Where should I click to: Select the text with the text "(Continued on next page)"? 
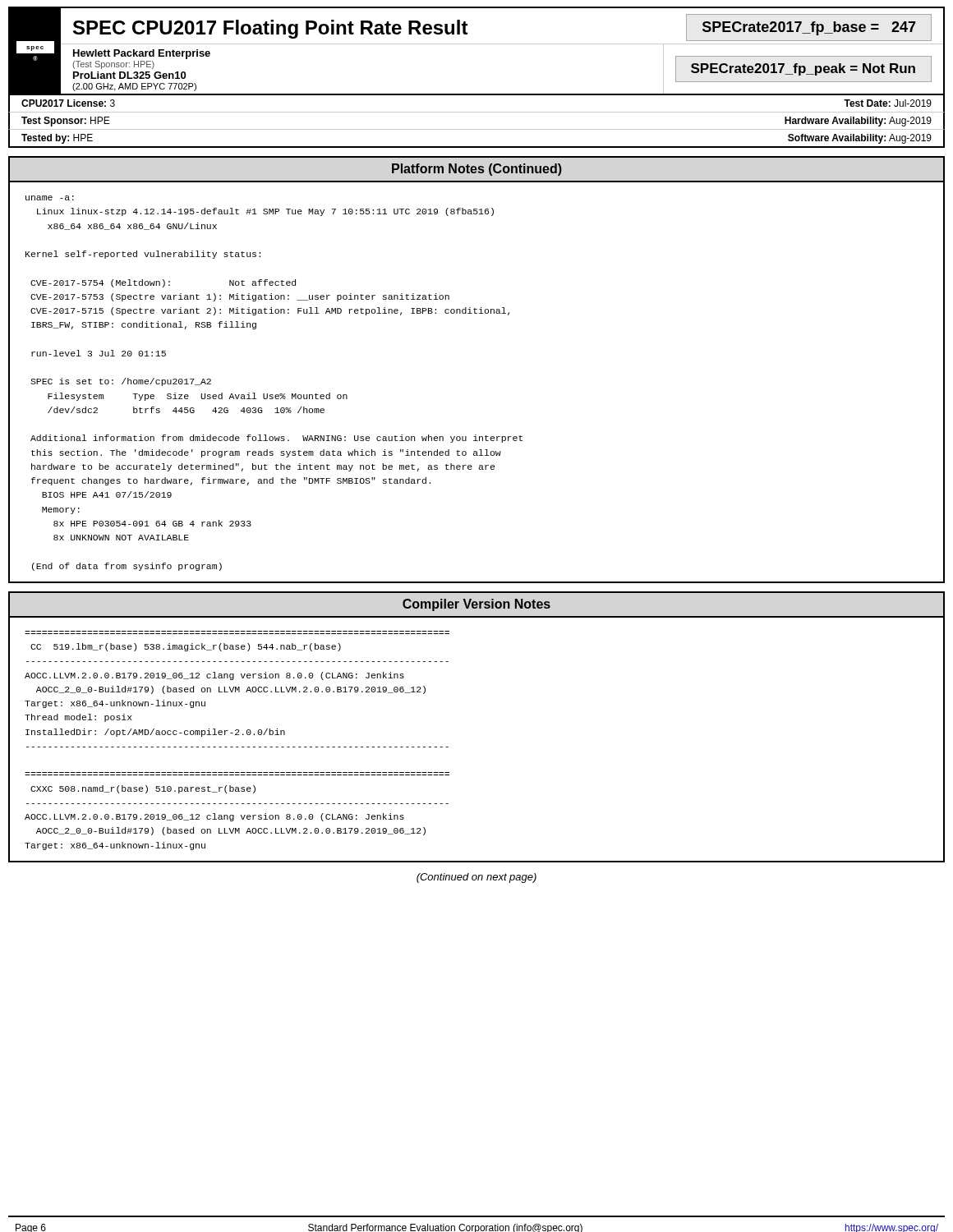476,877
